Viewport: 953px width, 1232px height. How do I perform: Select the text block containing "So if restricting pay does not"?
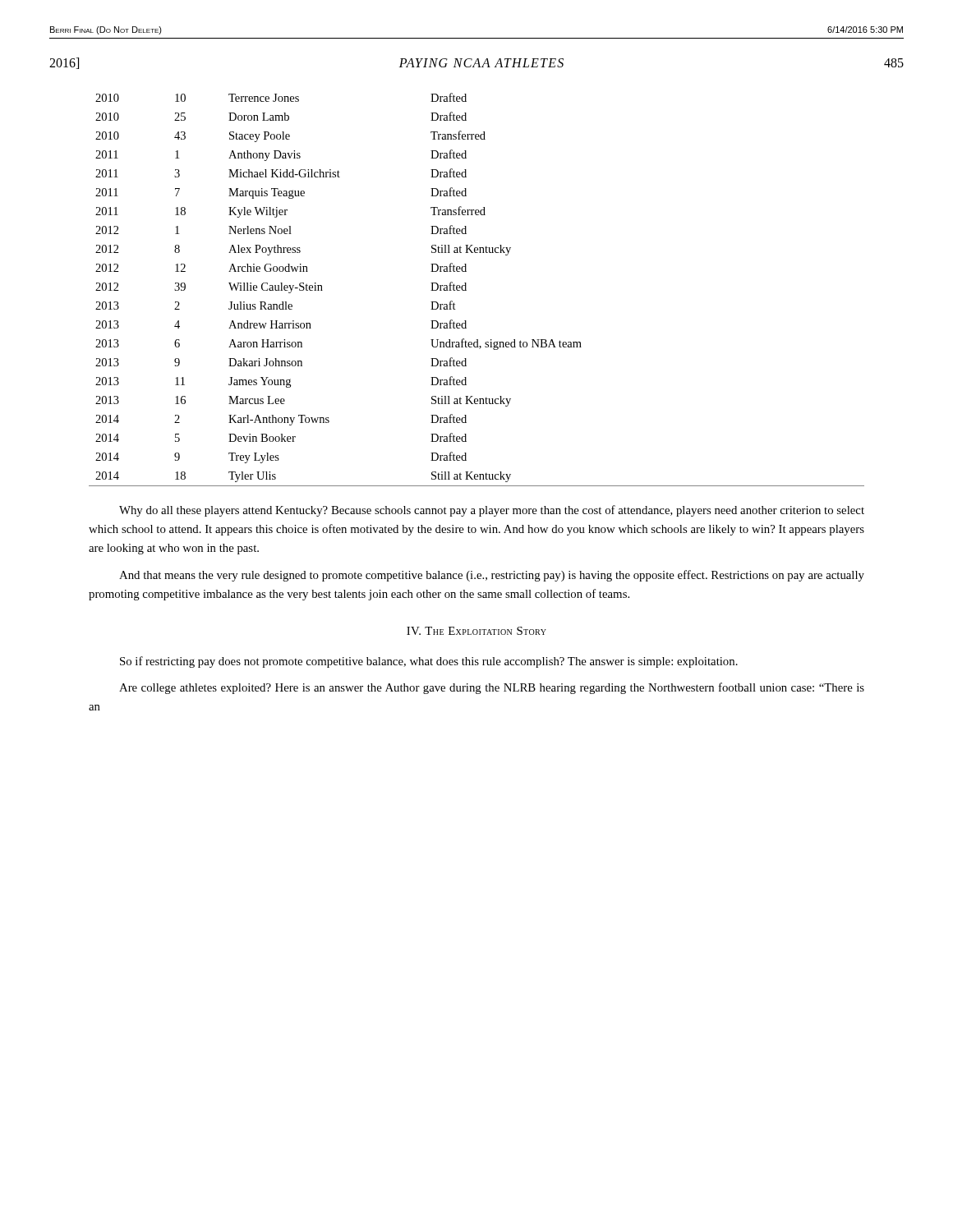pos(476,684)
